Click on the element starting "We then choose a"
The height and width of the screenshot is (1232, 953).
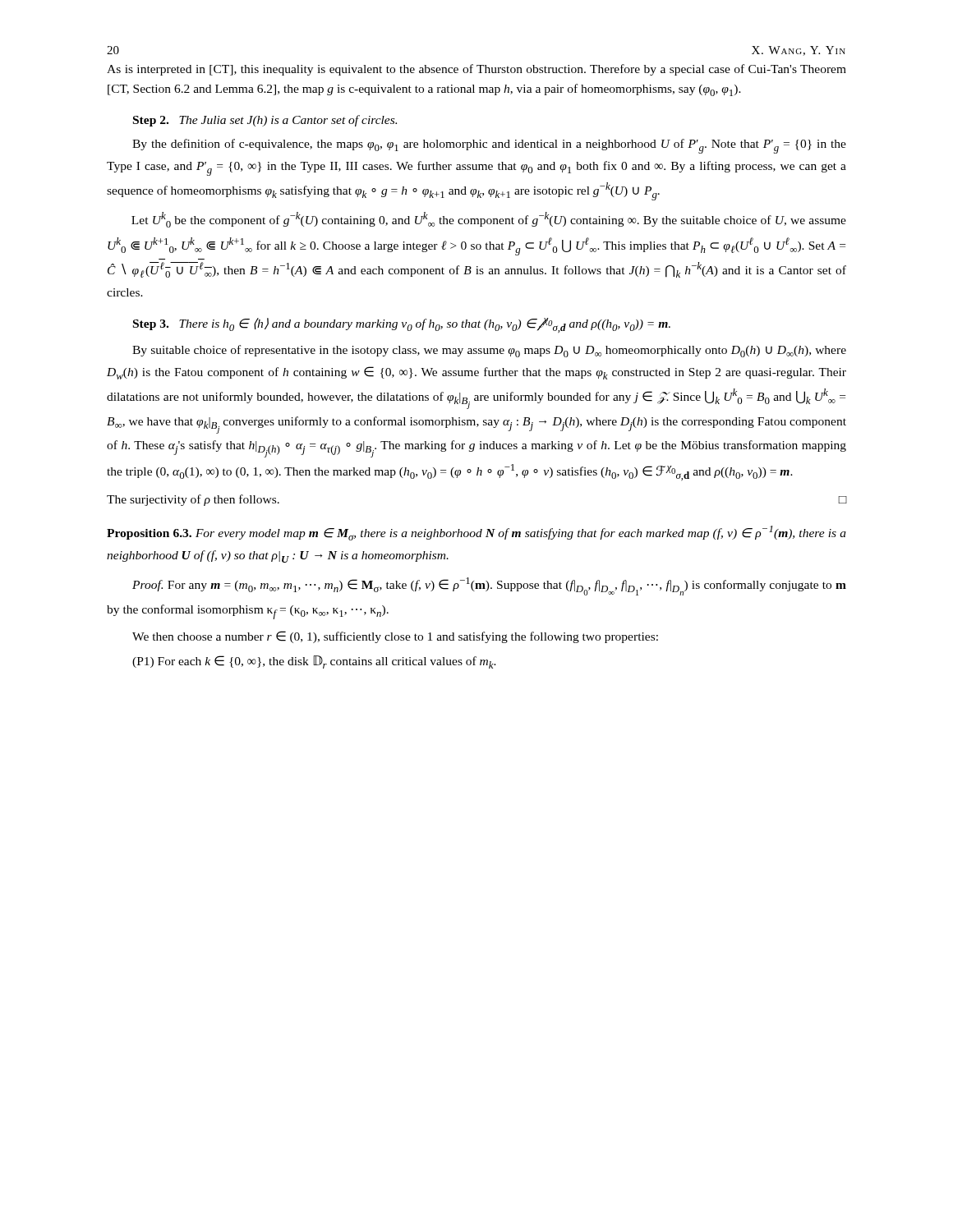396,636
